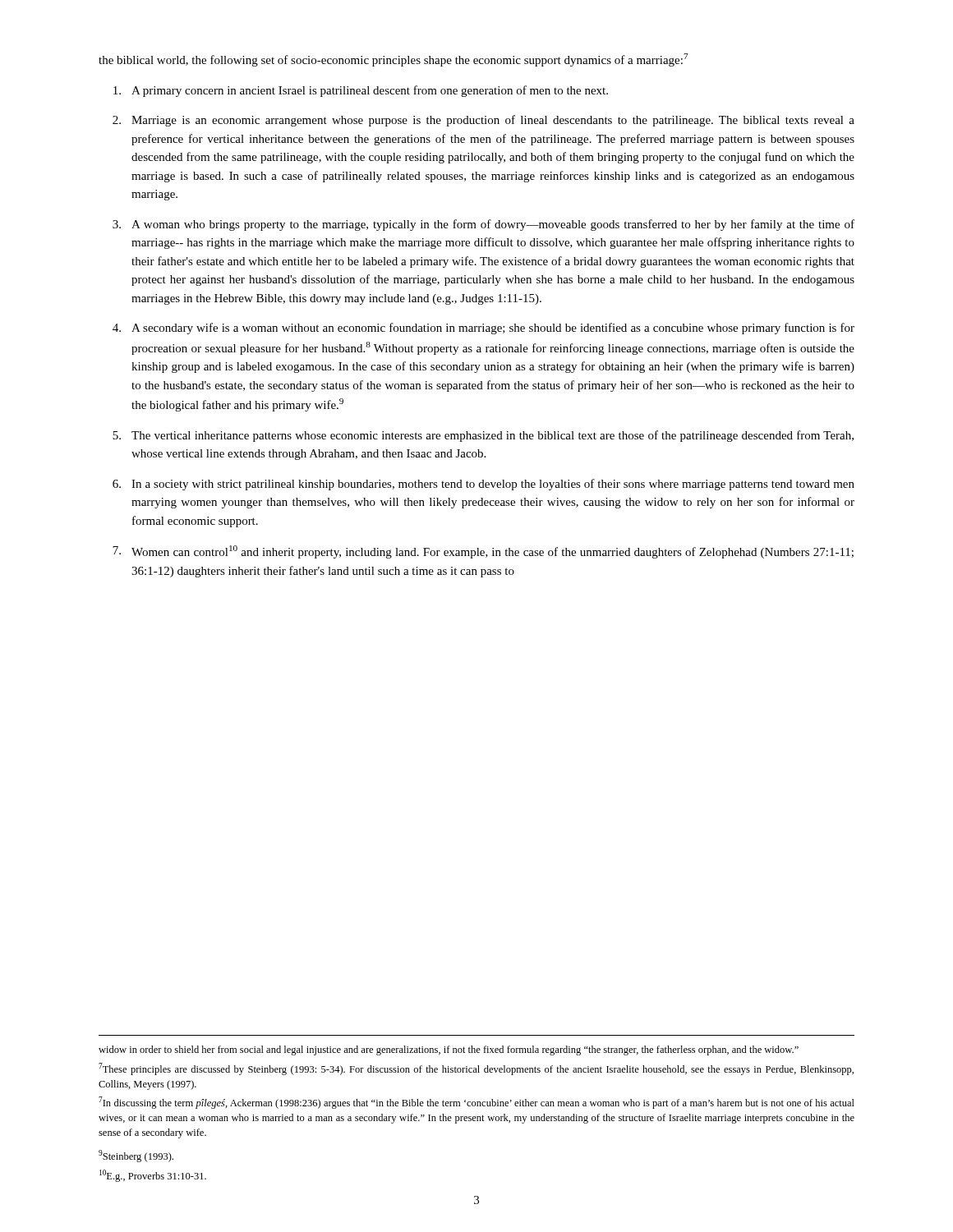Point to the block beginning "the biblical world, the following set of"
Image resolution: width=953 pixels, height=1232 pixels.
pos(393,59)
